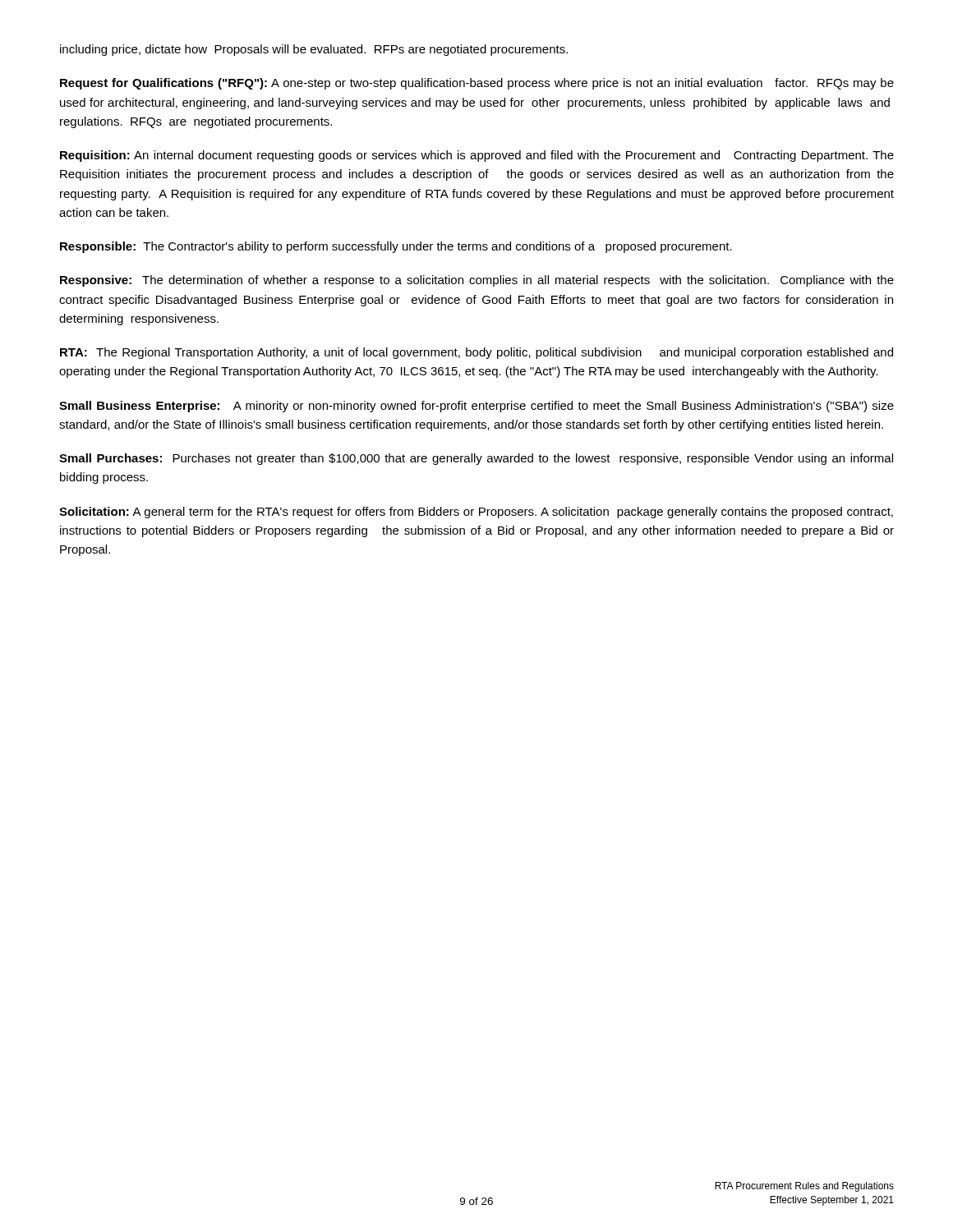The width and height of the screenshot is (953, 1232).
Task: Locate the passage starting "Solicitation: A general term for the"
Action: pos(476,530)
